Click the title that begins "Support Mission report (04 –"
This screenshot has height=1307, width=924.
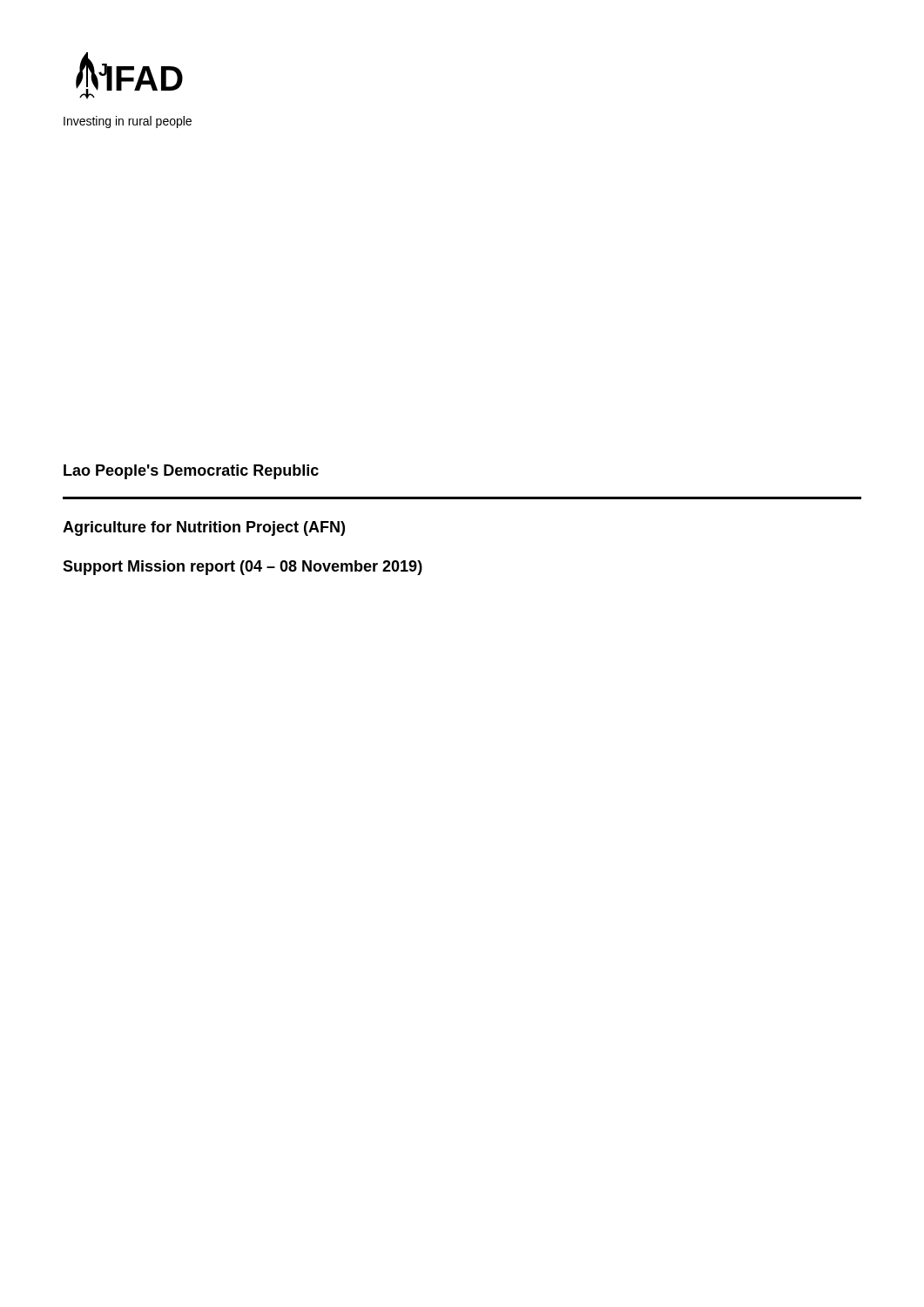243,566
